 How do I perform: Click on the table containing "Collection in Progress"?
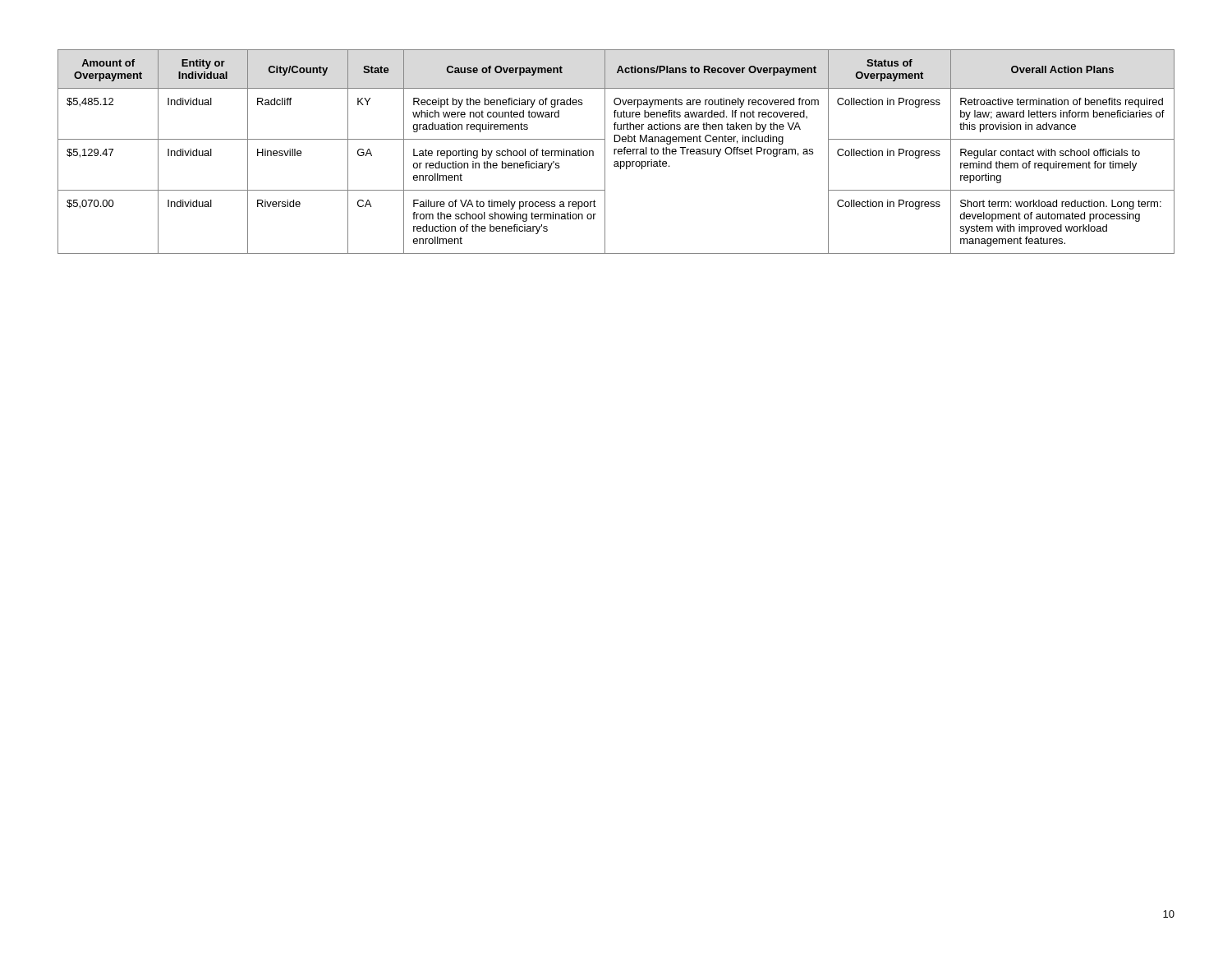[x=616, y=152]
